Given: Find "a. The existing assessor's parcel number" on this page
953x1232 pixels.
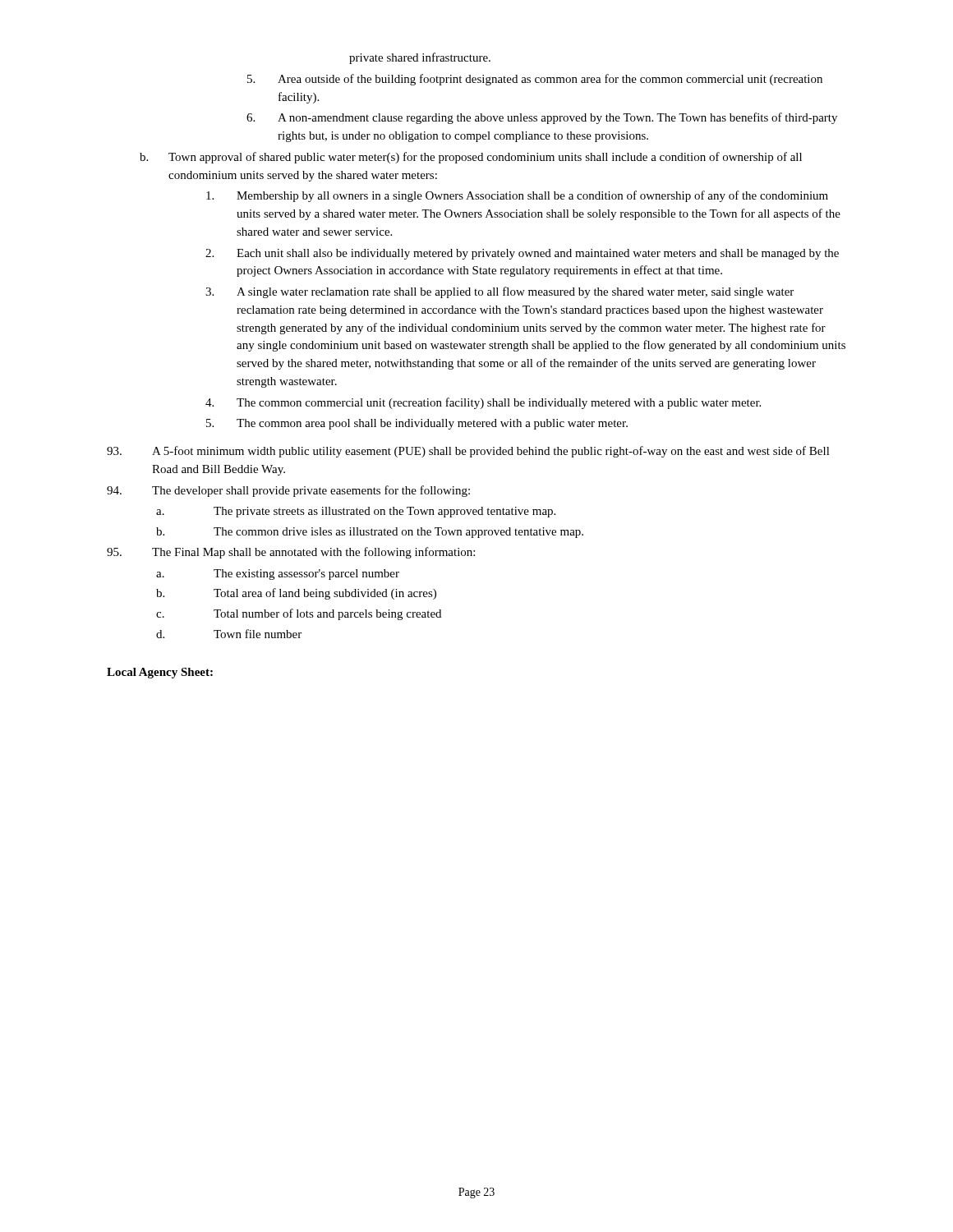Looking at the screenshot, I should [278, 575].
